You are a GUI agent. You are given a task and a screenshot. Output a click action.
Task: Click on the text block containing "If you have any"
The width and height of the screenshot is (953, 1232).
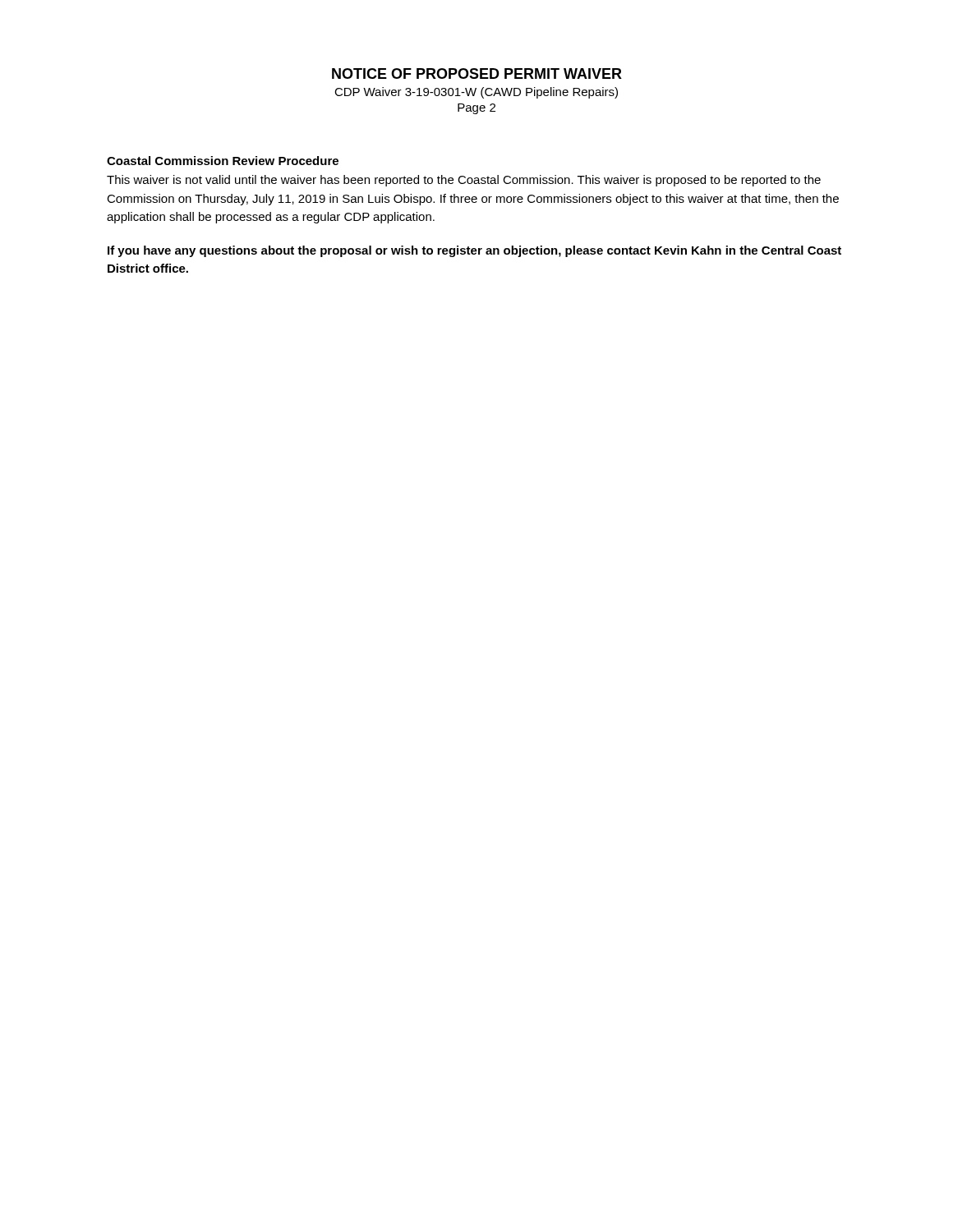[x=474, y=259]
